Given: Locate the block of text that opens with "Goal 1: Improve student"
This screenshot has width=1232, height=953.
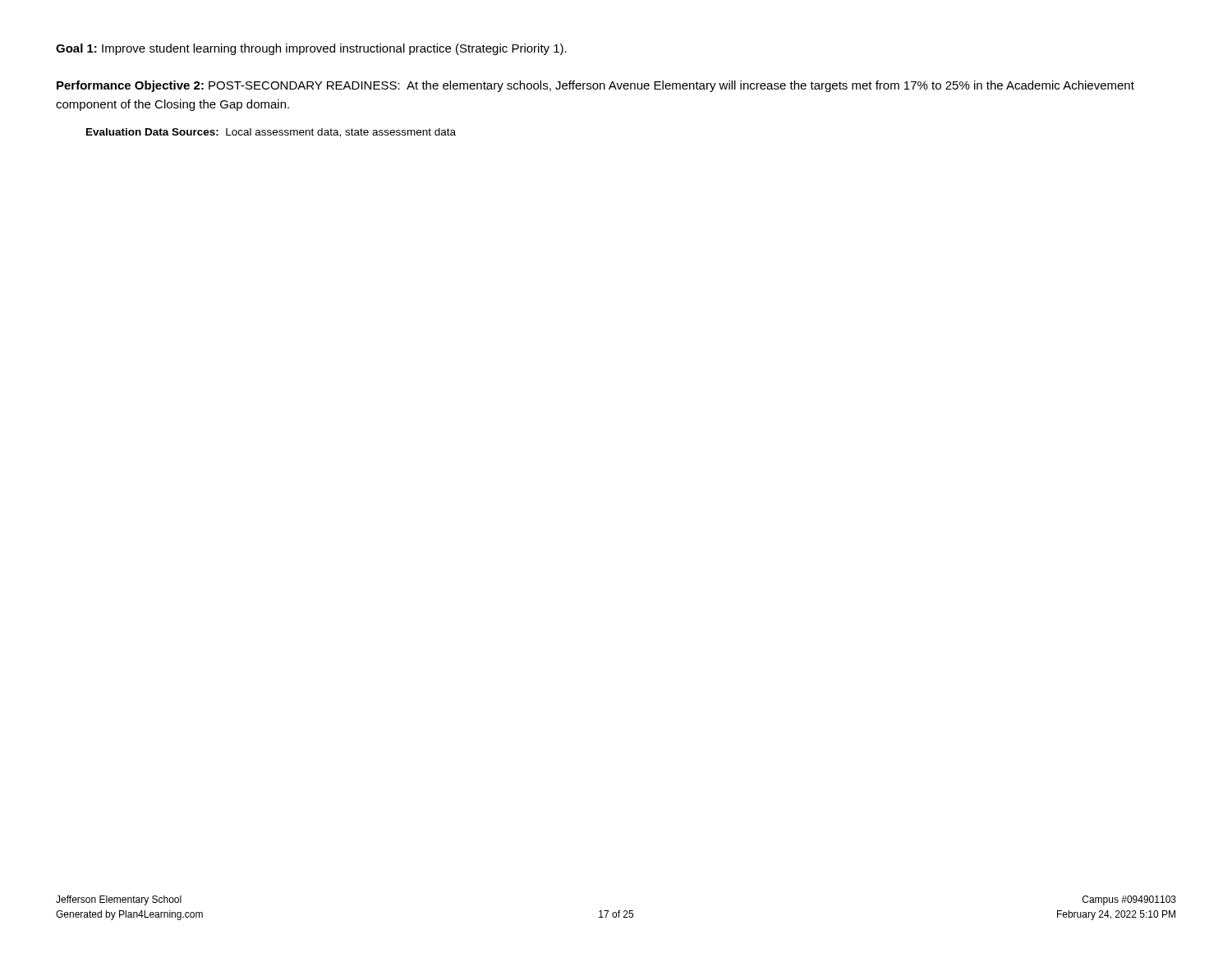Looking at the screenshot, I should tap(312, 48).
